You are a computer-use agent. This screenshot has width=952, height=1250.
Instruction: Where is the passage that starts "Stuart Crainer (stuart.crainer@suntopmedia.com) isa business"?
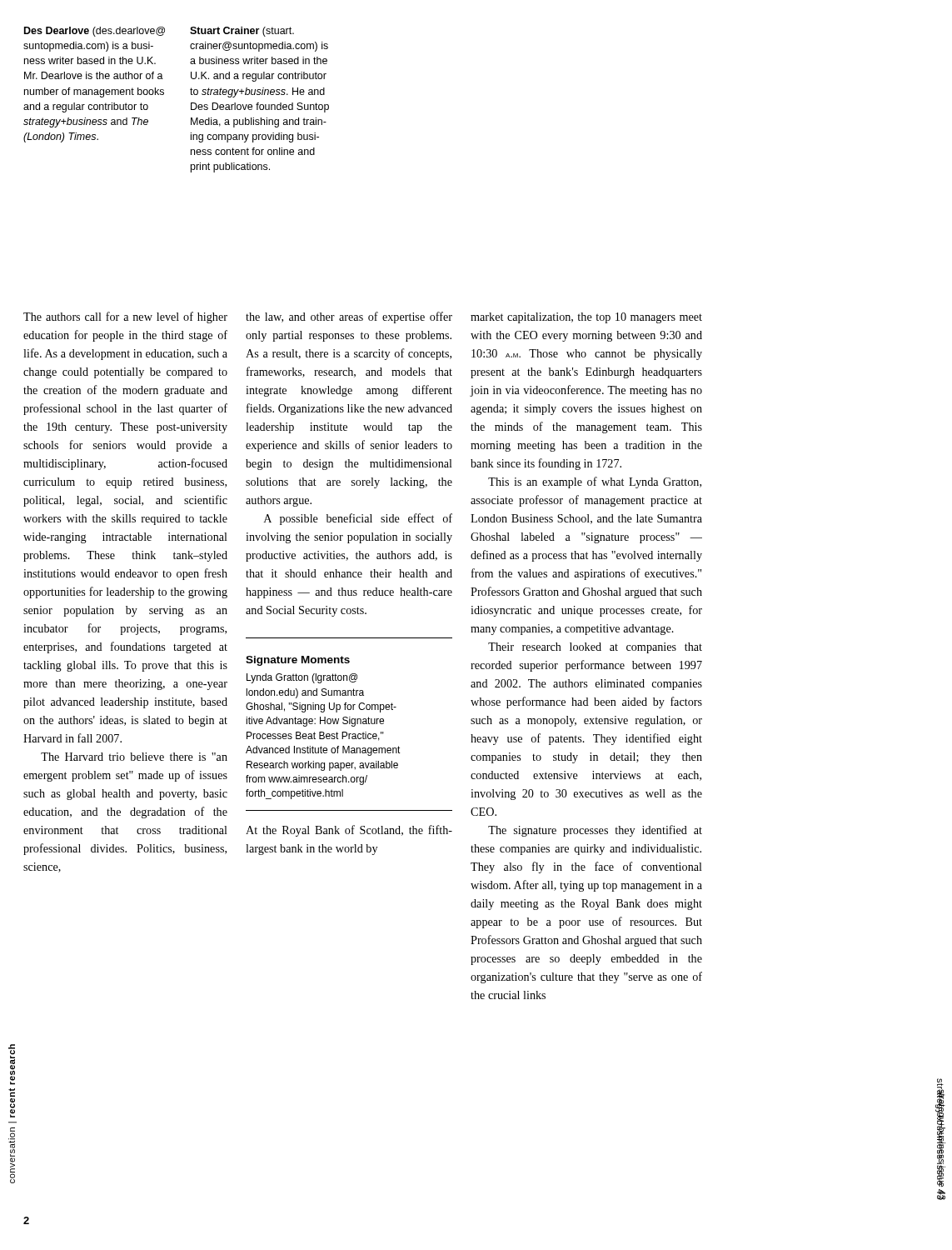point(274,99)
